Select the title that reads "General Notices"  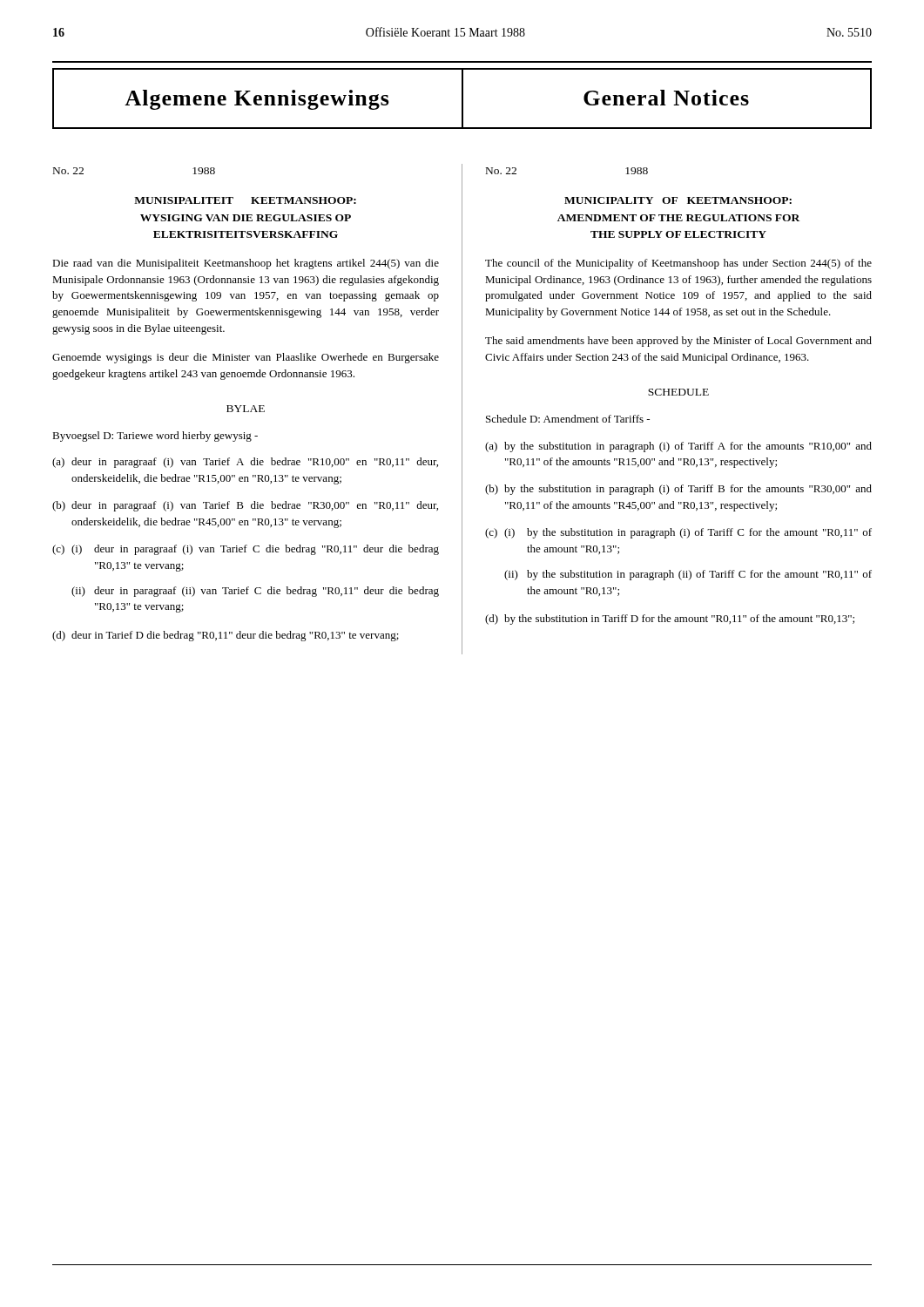pos(666,98)
